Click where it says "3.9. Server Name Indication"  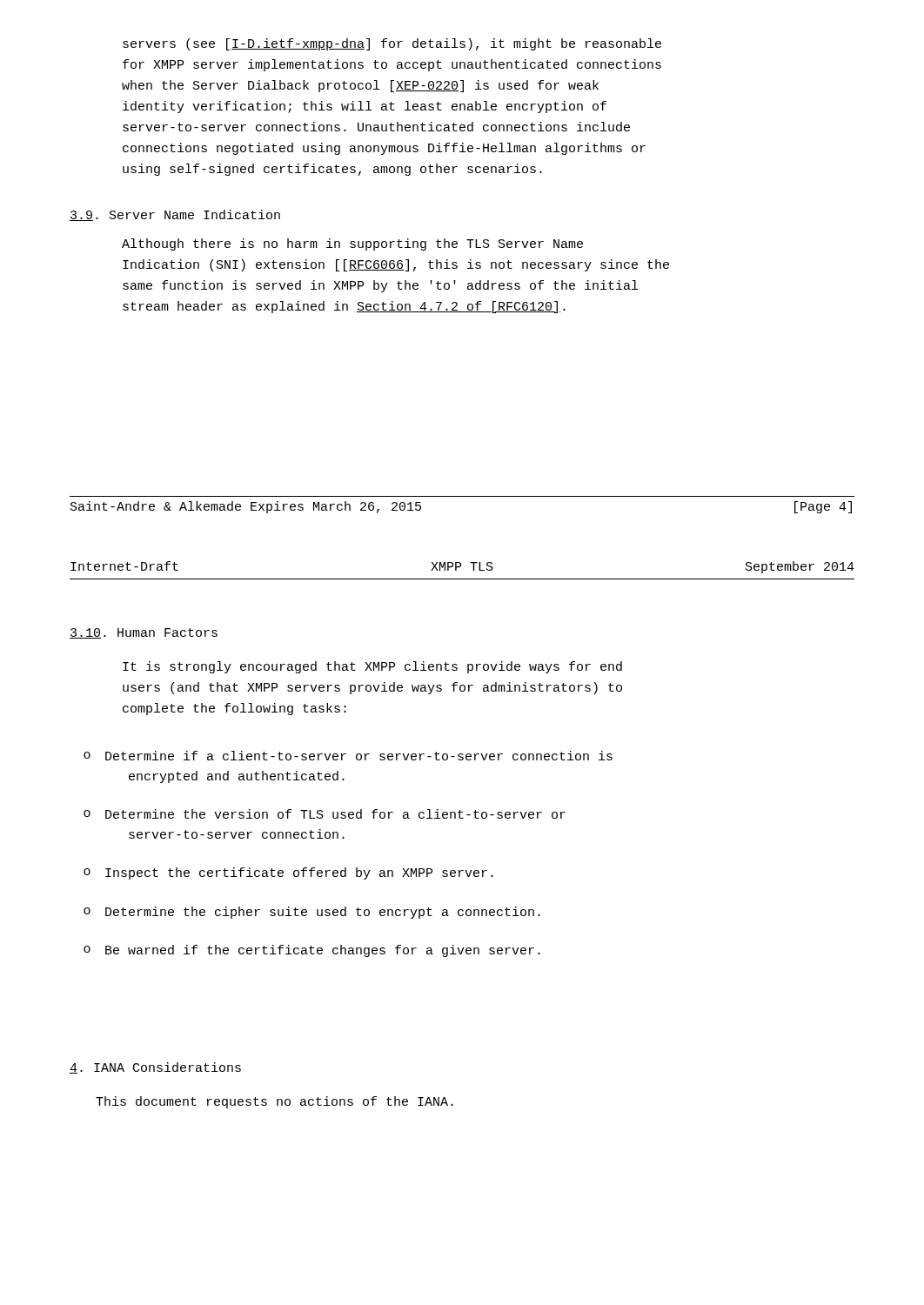pos(175,216)
